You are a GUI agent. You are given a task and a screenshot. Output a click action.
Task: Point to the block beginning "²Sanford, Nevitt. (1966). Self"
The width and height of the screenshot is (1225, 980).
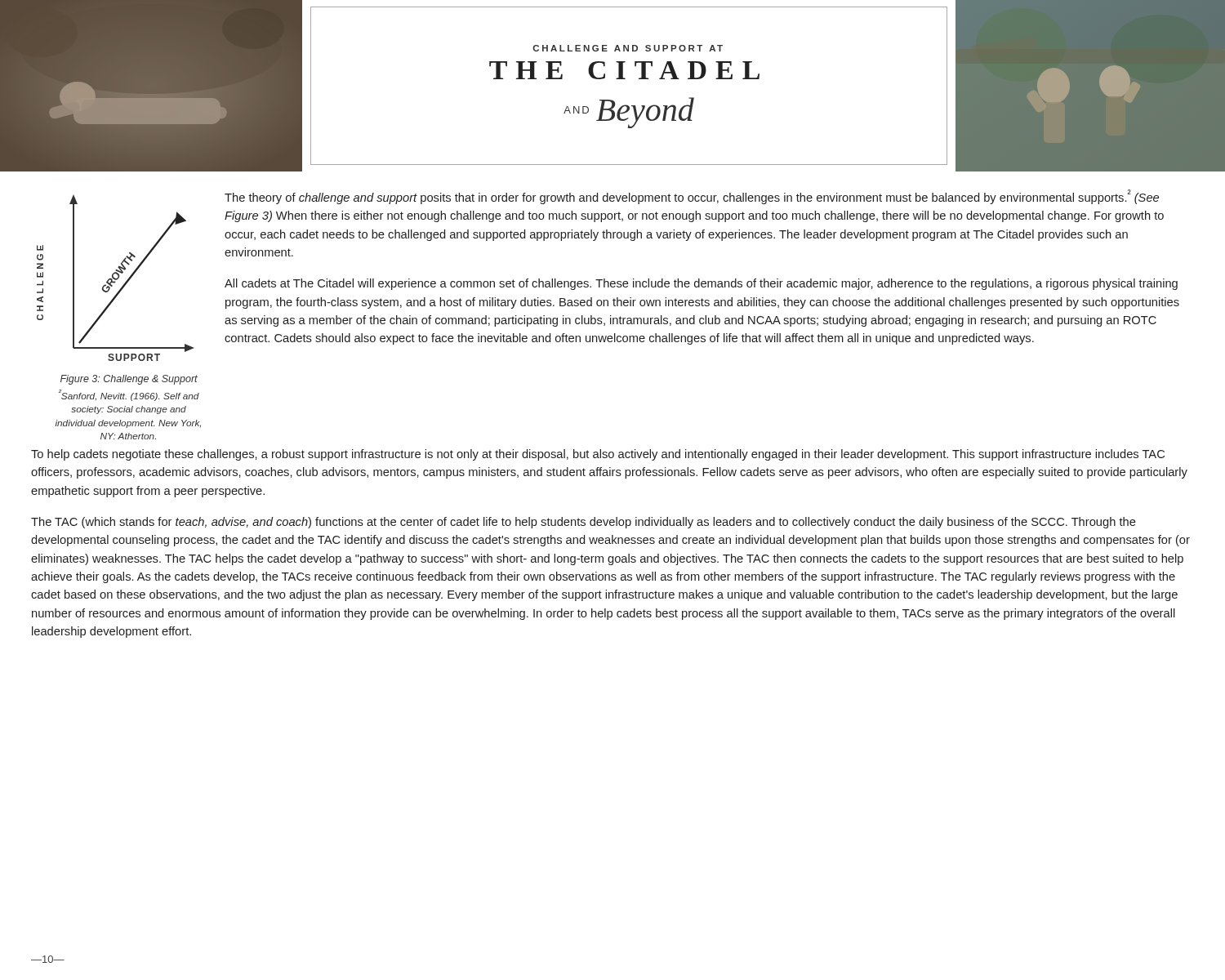pos(129,415)
